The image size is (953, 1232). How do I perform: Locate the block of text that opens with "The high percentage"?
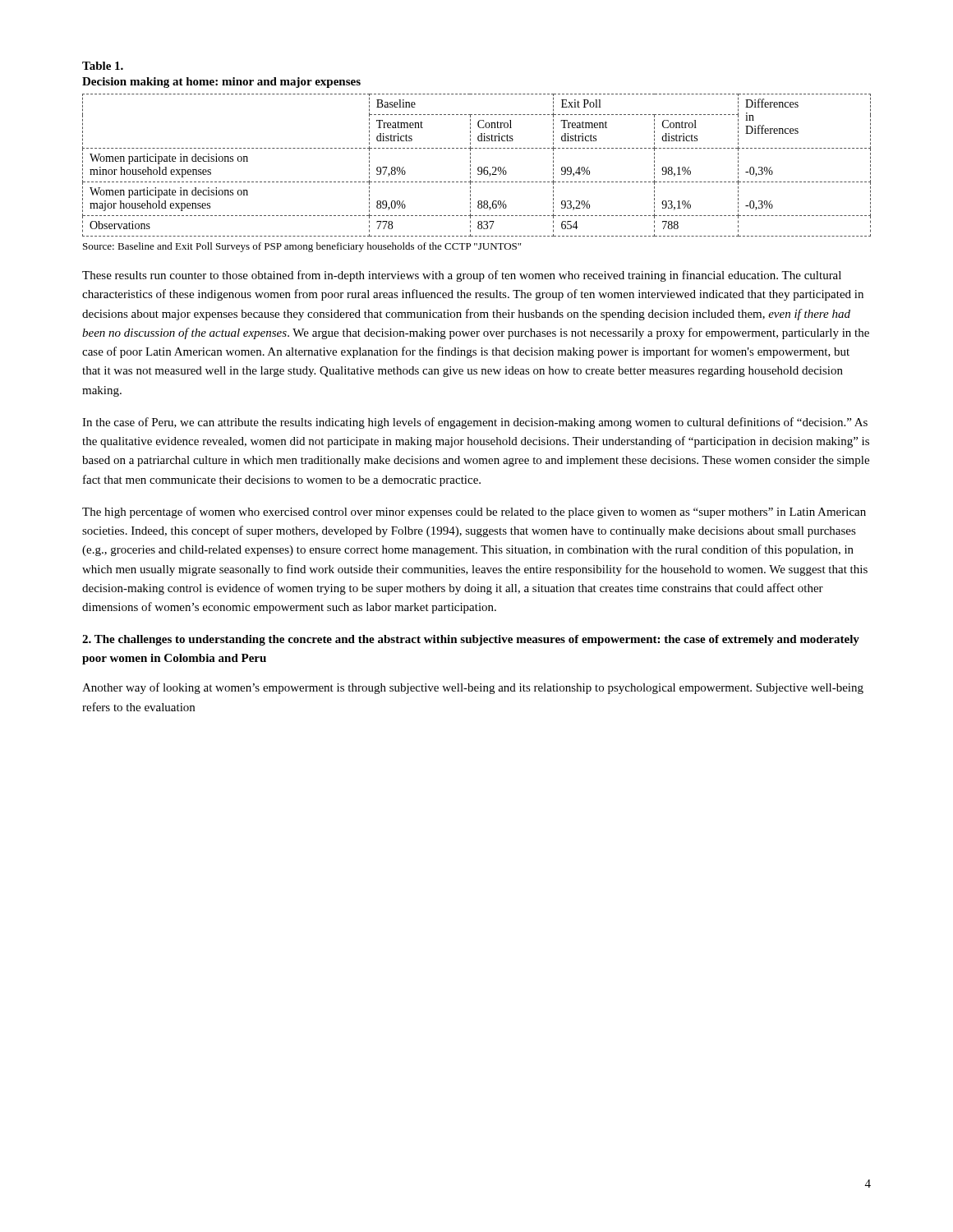(475, 559)
